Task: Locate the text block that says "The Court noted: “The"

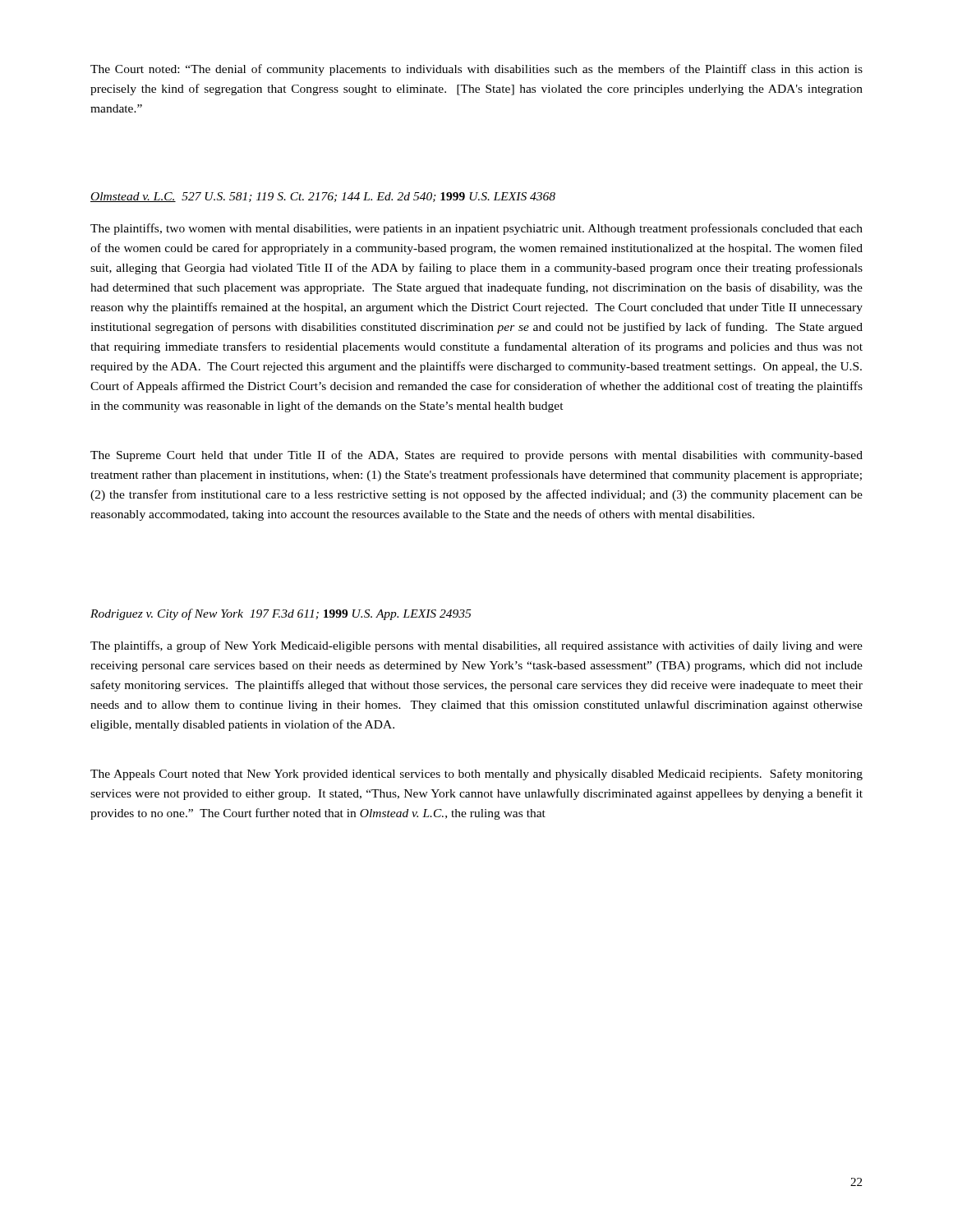Action: [x=476, y=89]
